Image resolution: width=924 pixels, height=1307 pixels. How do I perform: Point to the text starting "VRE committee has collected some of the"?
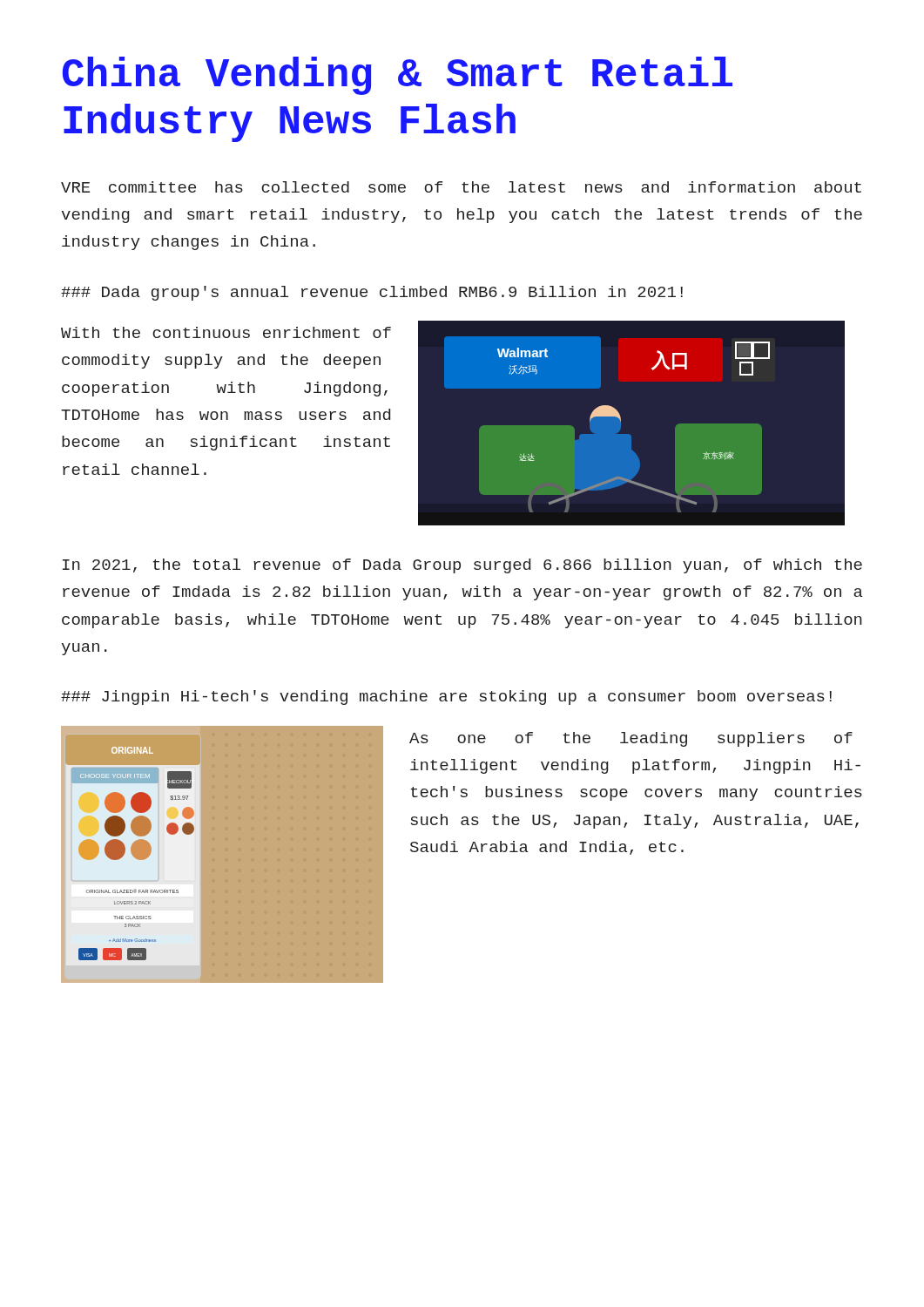tap(462, 215)
